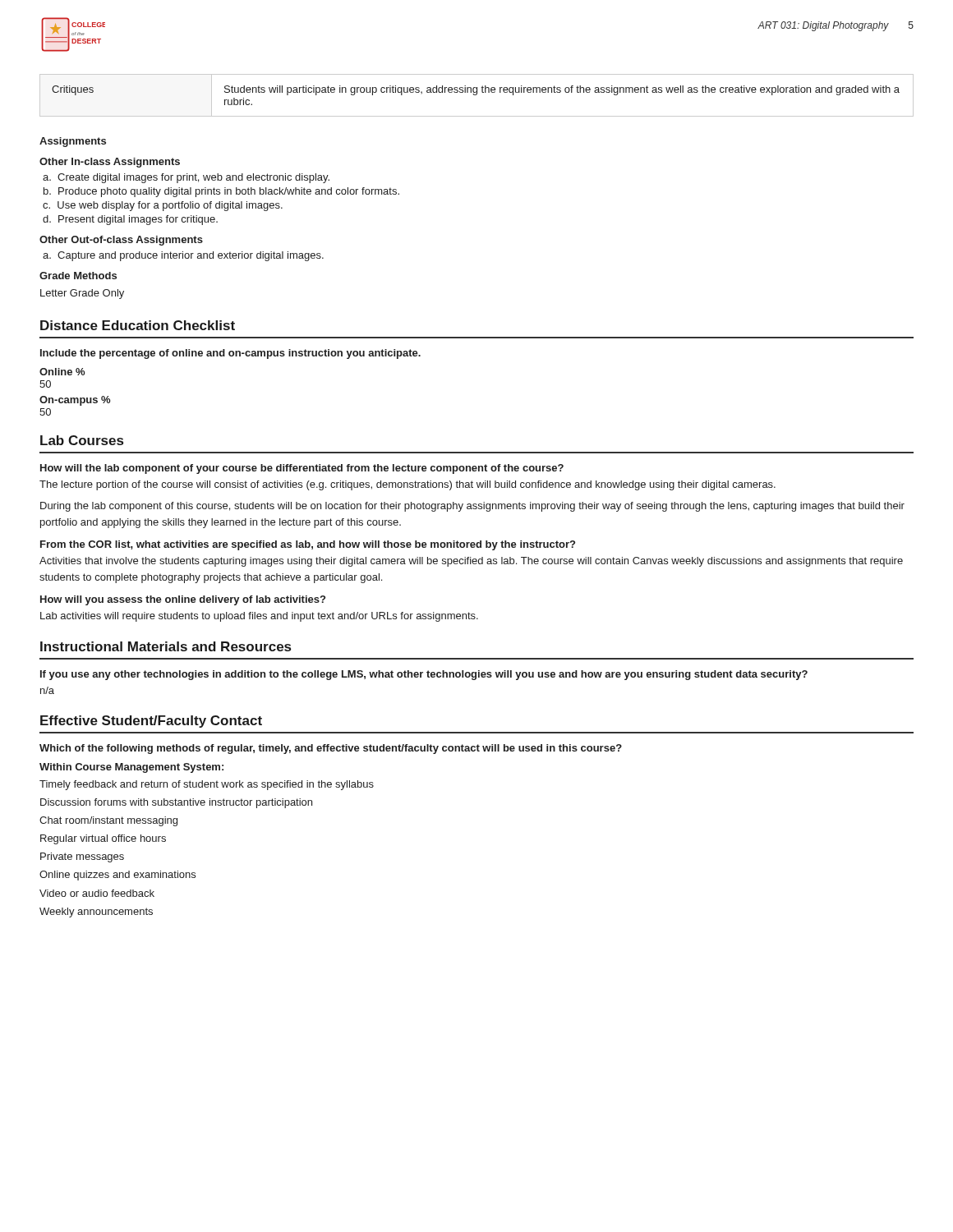
Task: Locate the text block starting "a. Create digital images for print, web"
Action: 187,177
